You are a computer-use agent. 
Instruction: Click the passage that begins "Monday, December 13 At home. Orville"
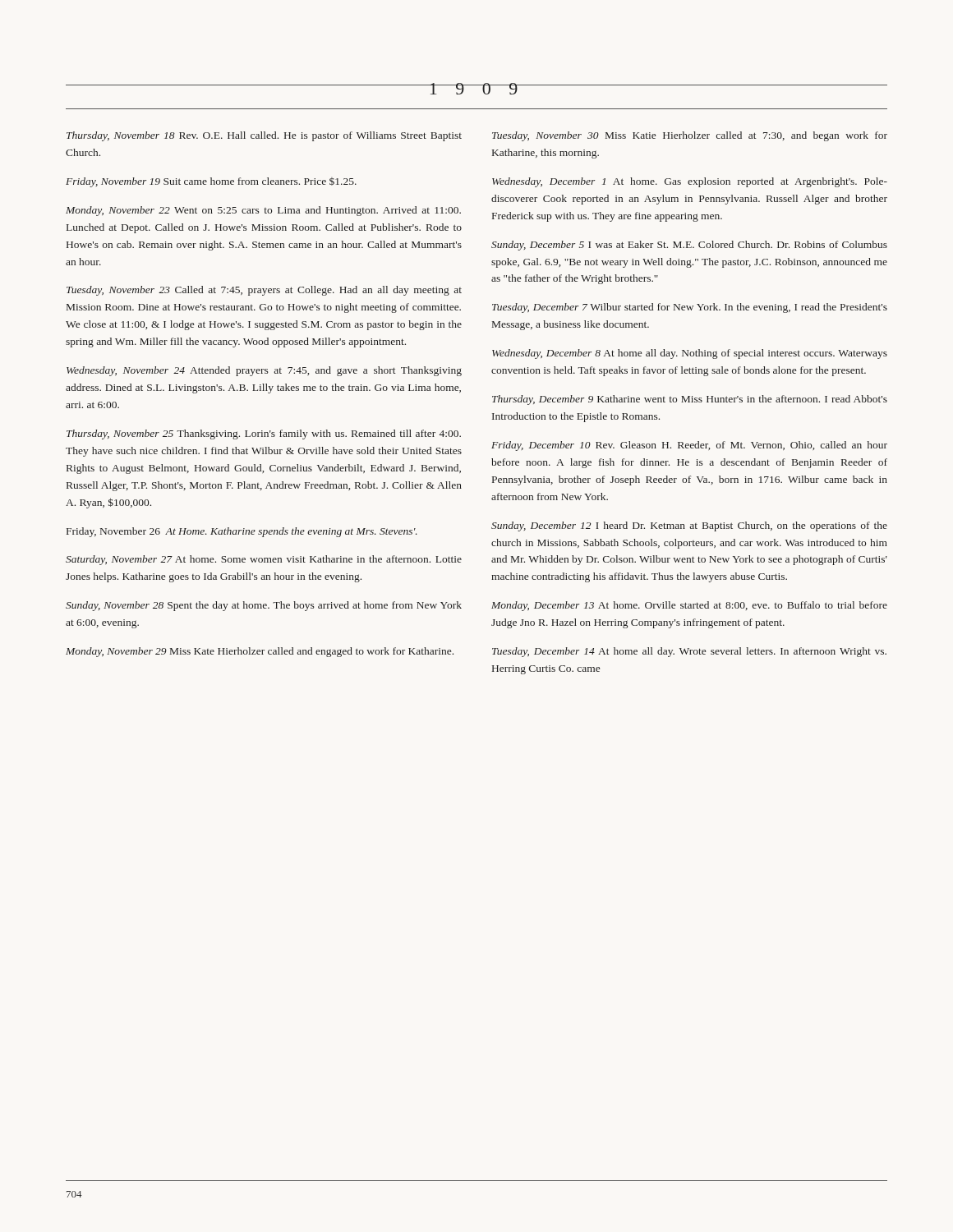[x=689, y=615]
